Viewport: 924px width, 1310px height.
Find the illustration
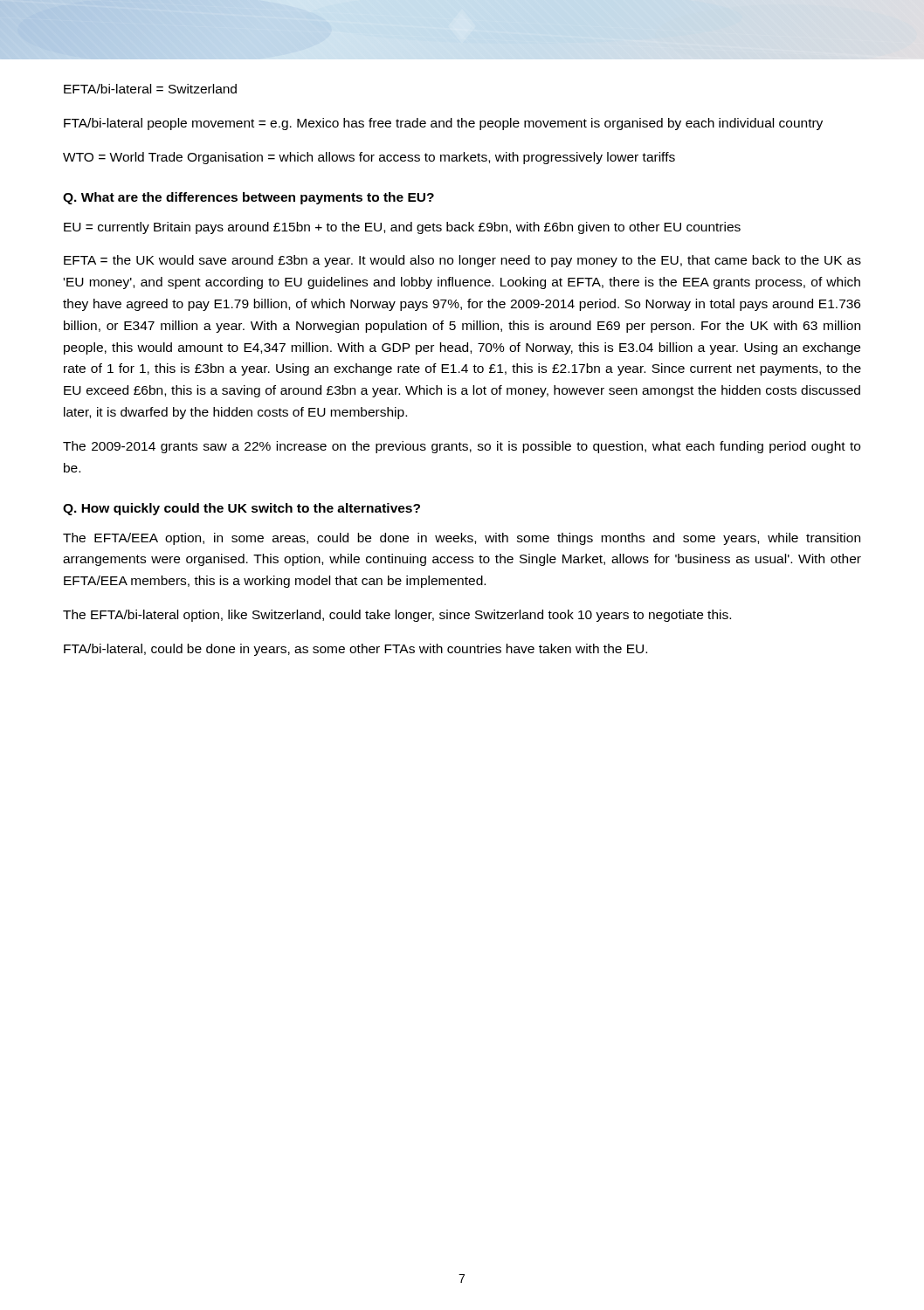tap(462, 30)
